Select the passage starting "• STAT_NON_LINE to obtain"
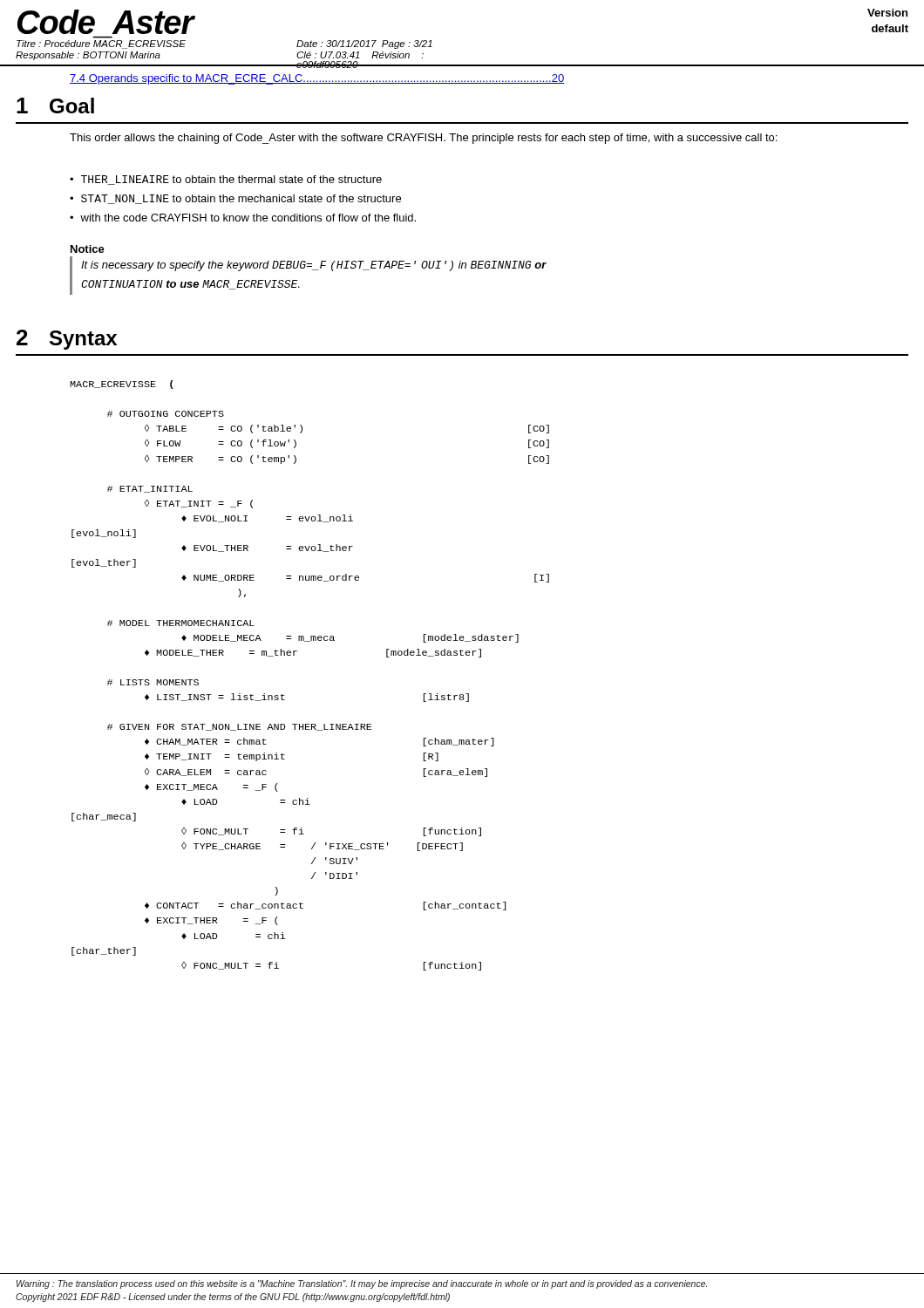The image size is (924, 1308). click(236, 199)
